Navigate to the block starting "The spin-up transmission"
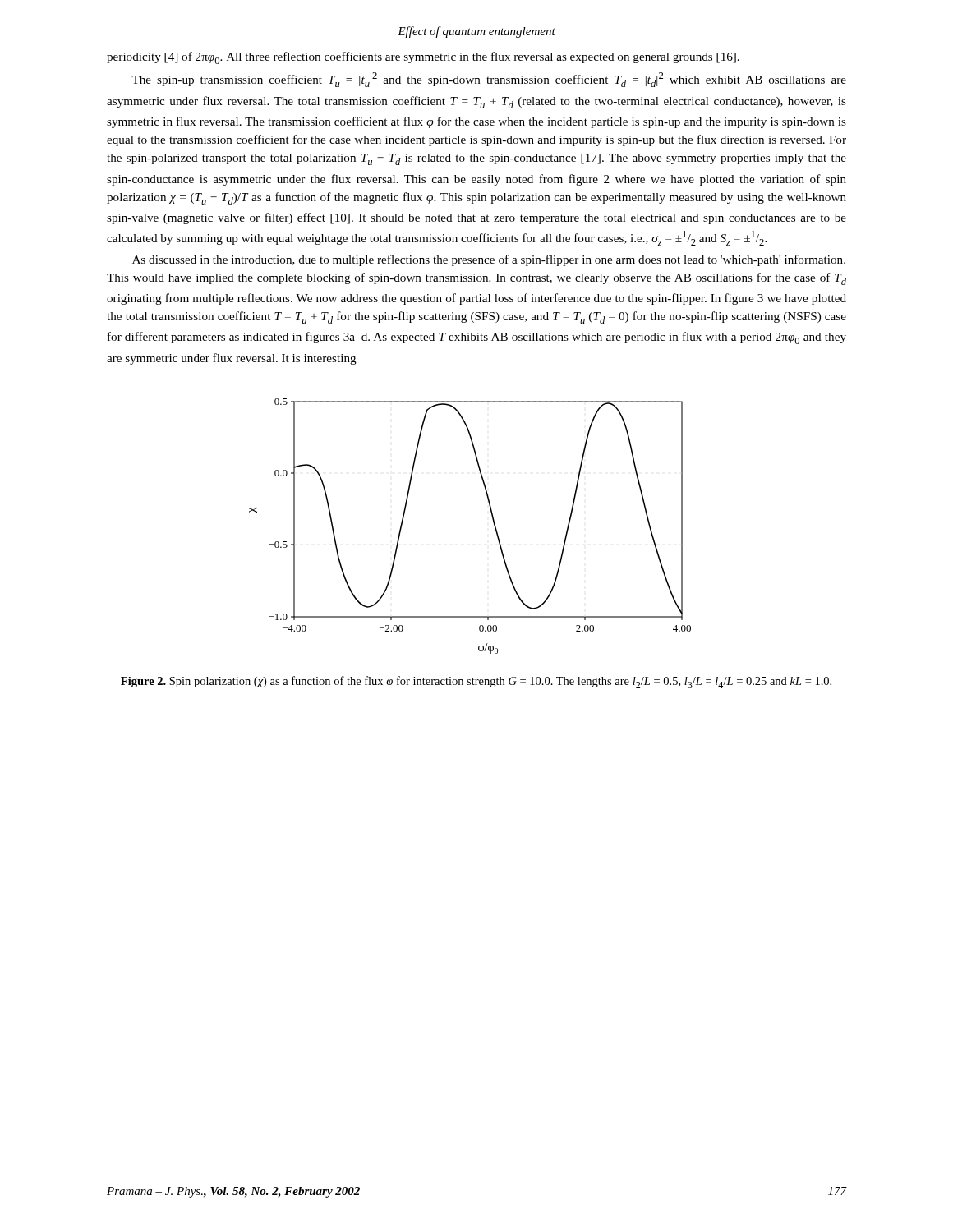Image resolution: width=953 pixels, height=1232 pixels. 476,159
